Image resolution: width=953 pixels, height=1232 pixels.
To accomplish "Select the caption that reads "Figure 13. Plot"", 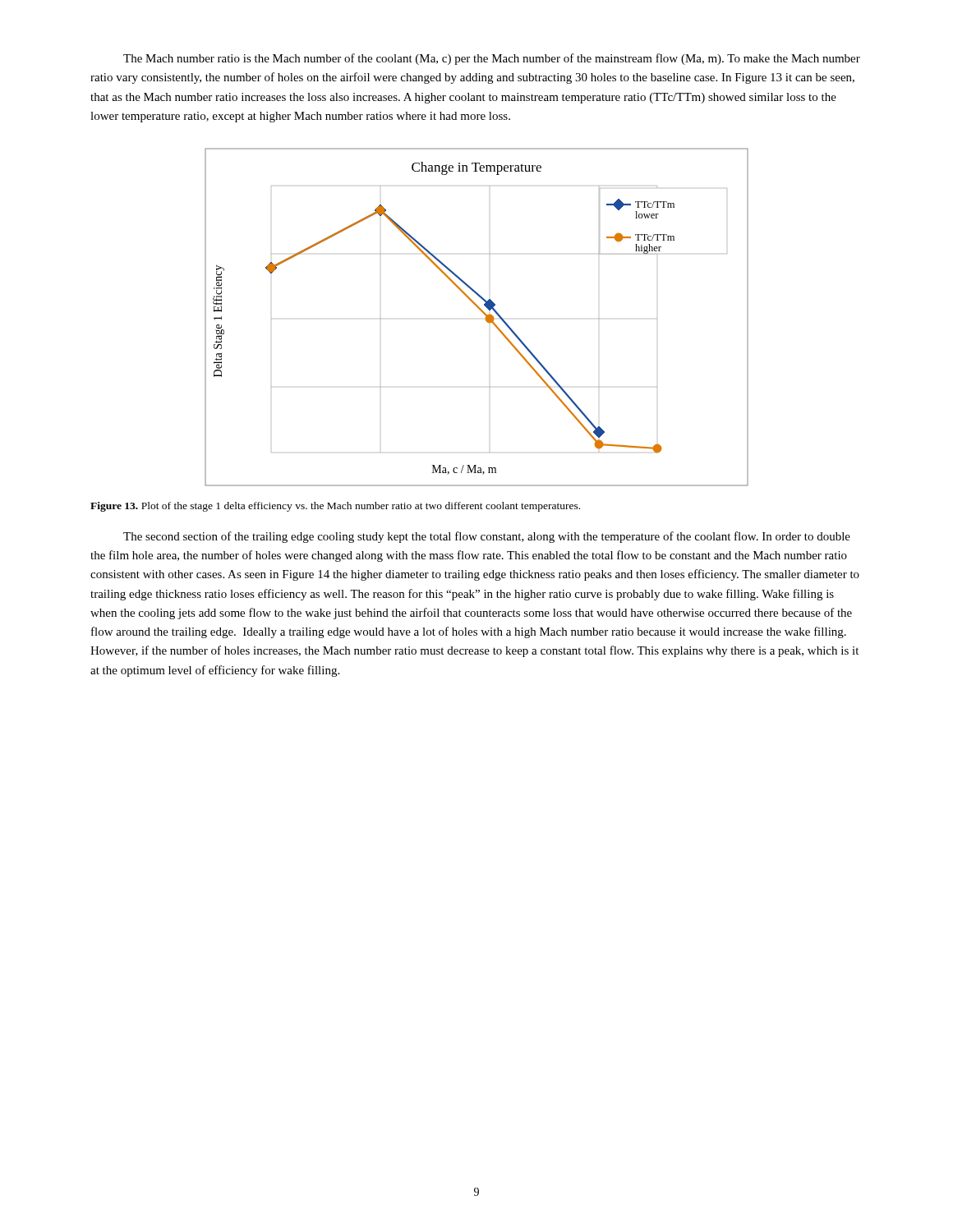I will [336, 505].
